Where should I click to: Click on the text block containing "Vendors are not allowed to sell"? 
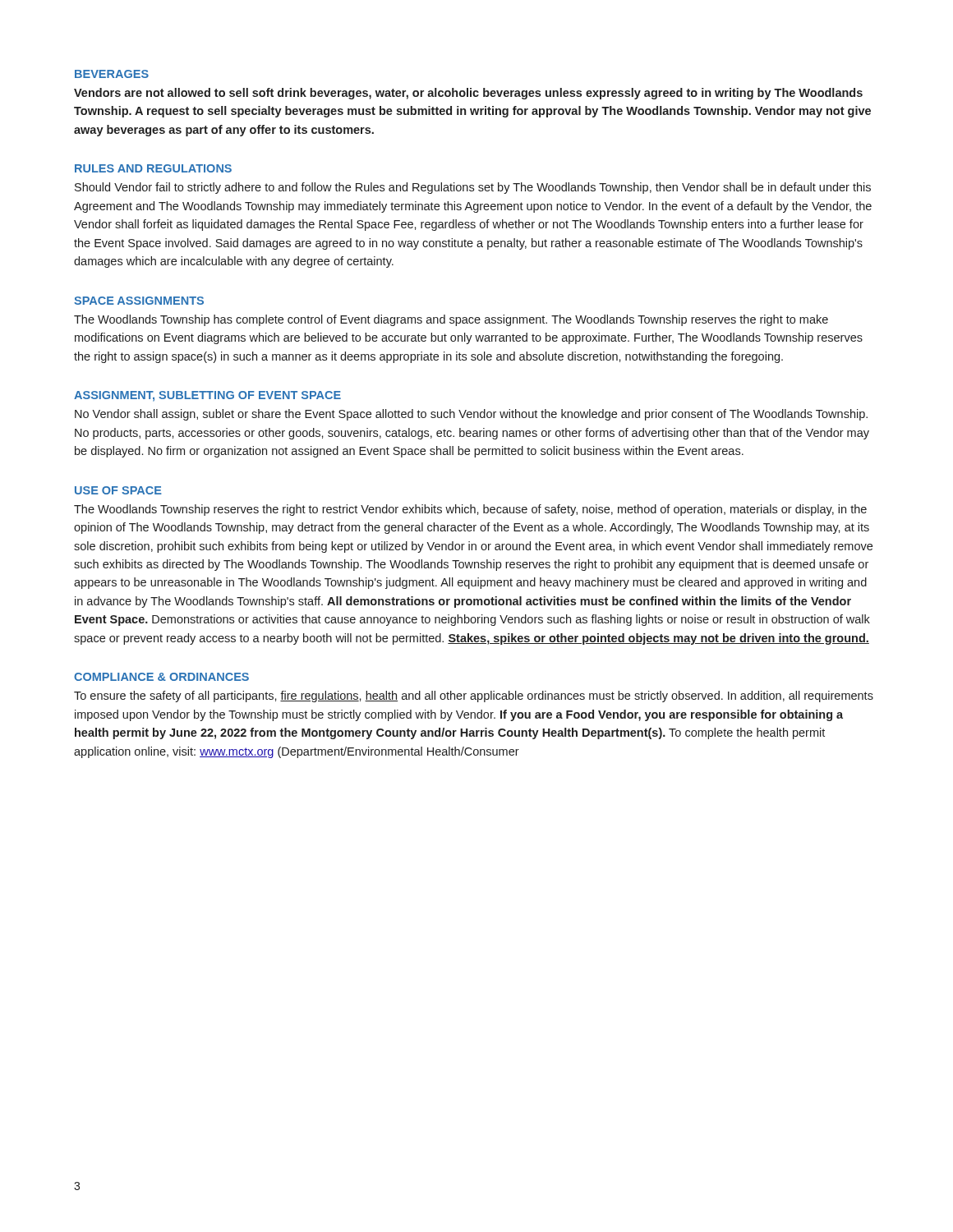[473, 111]
